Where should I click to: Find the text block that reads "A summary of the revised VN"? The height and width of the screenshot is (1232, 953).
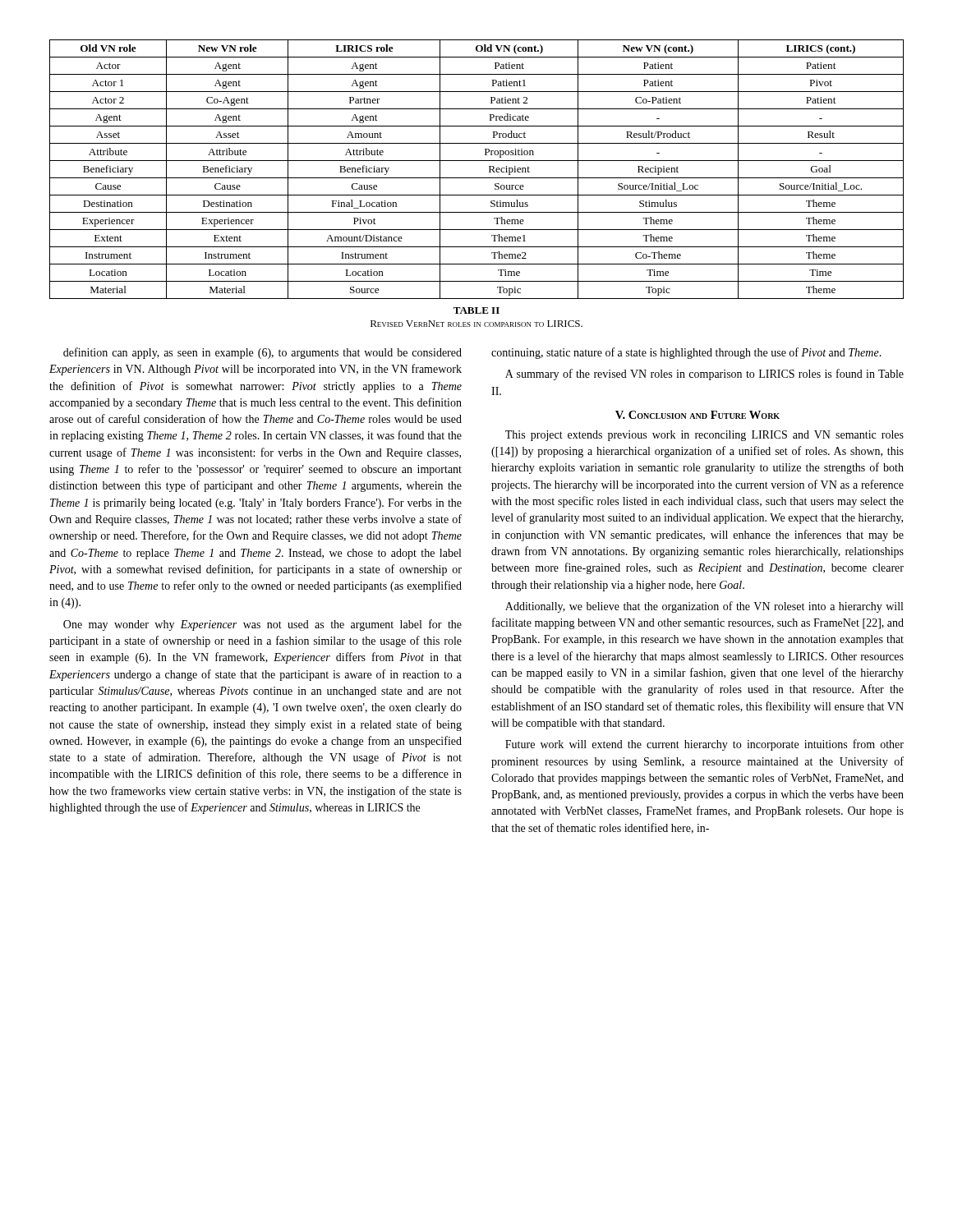pos(698,383)
